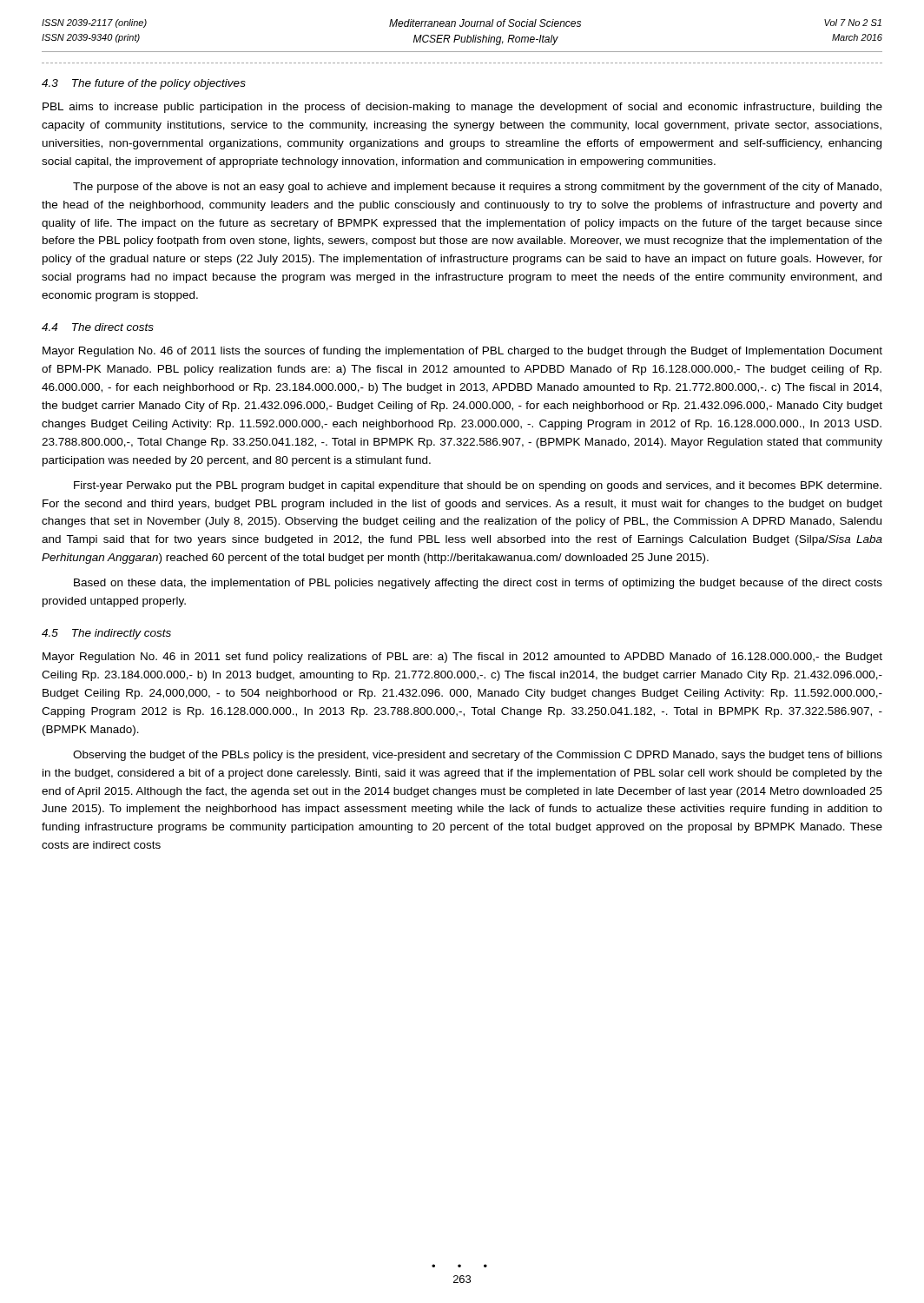The width and height of the screenshot is (924, 1303).
Task: Find the section header on this page that starts "4.3 The future of"
Action: point(144,83)
